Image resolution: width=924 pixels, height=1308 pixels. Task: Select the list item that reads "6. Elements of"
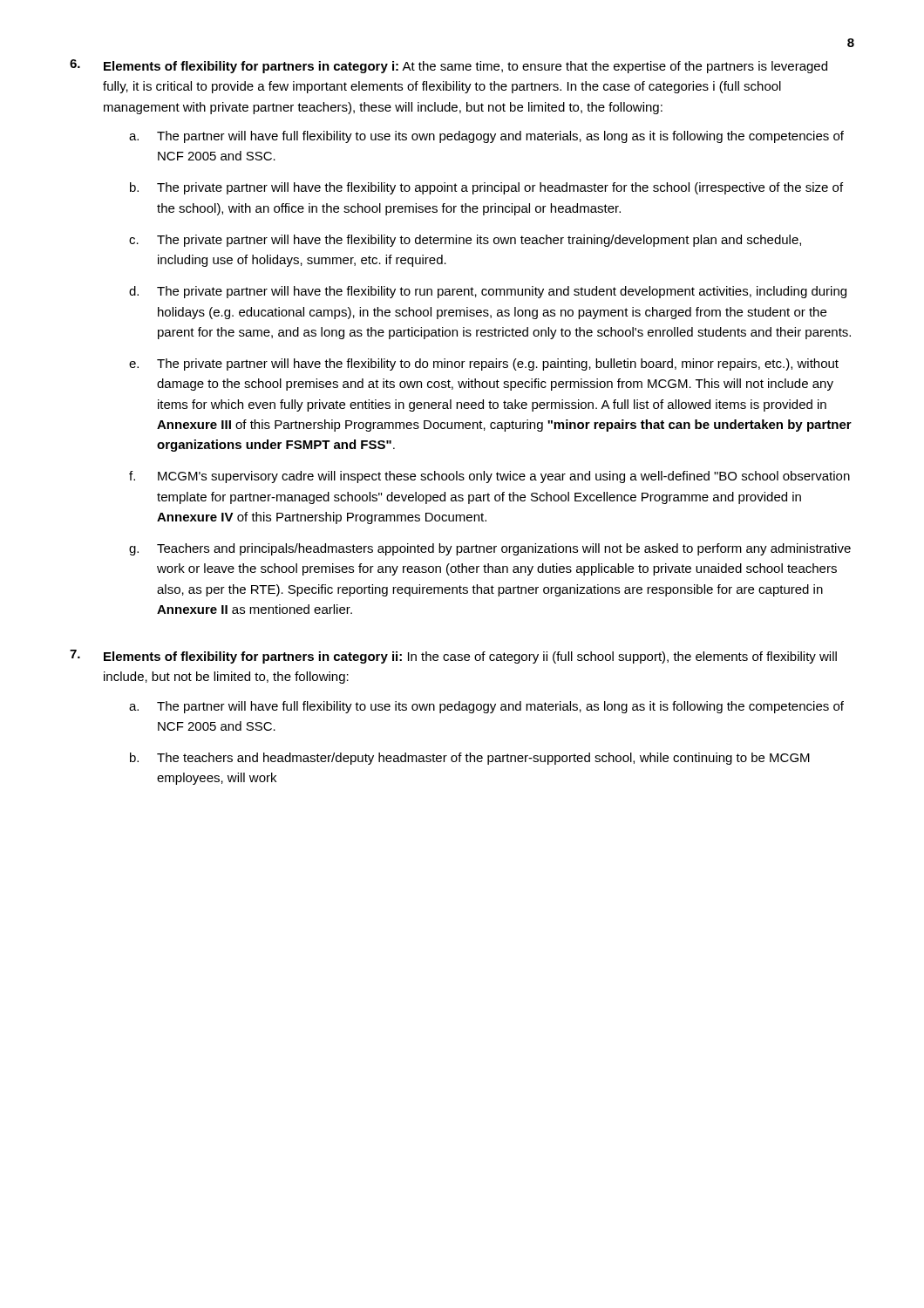pyautogui.click(x=462, y=343)
